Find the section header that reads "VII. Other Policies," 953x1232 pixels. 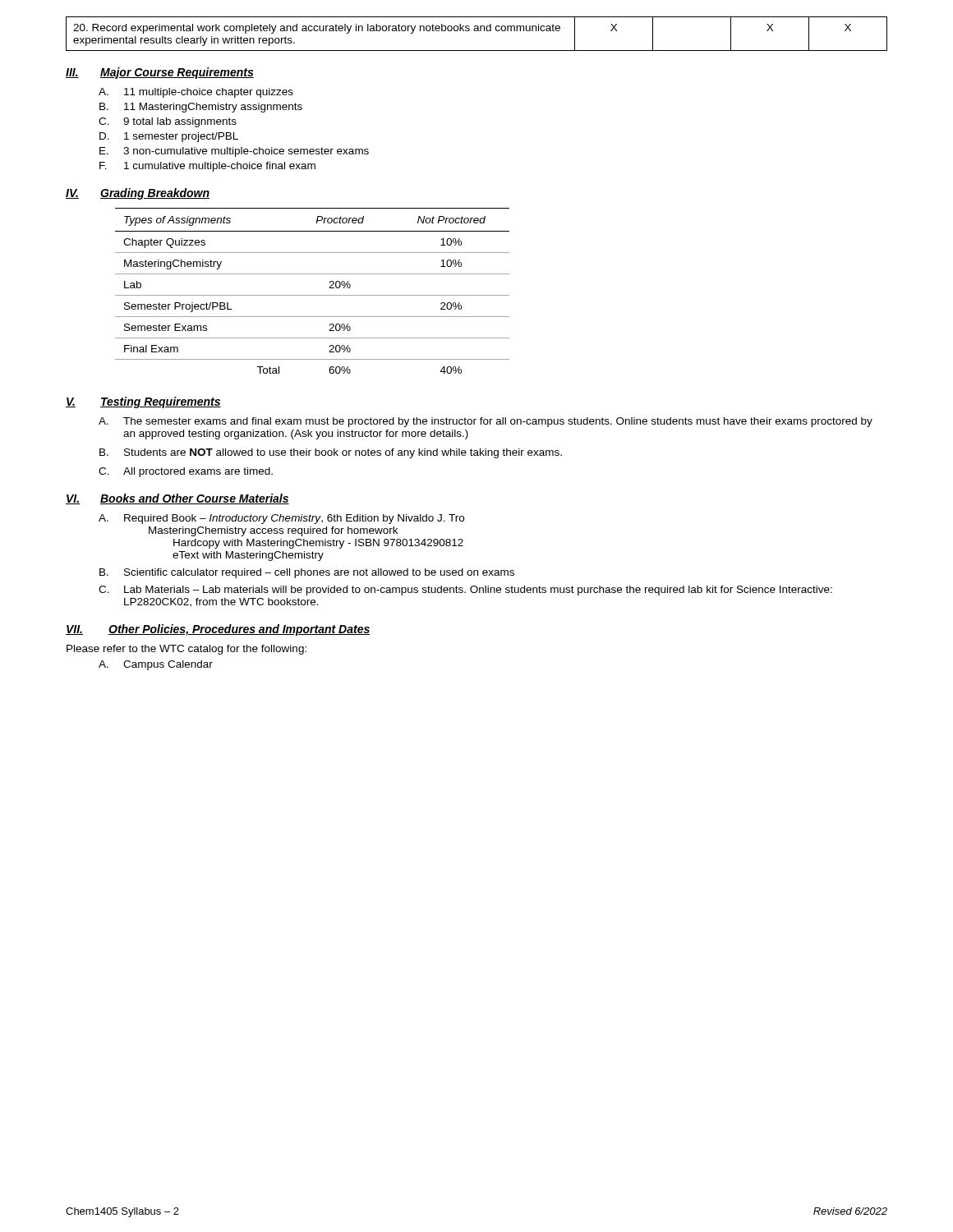(x=218, y=629)
